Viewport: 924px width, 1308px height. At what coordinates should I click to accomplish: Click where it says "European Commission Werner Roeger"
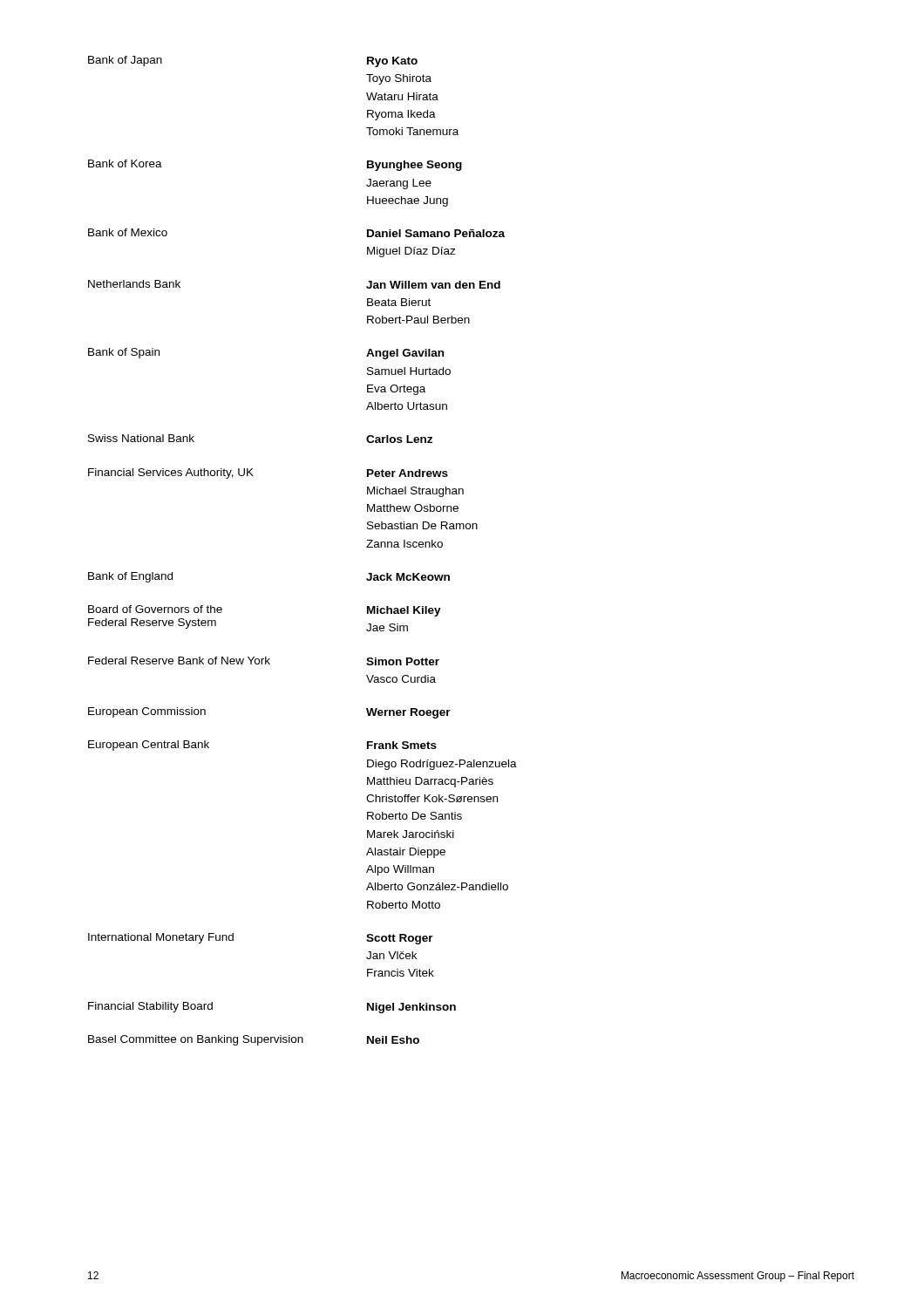[144, 714]
